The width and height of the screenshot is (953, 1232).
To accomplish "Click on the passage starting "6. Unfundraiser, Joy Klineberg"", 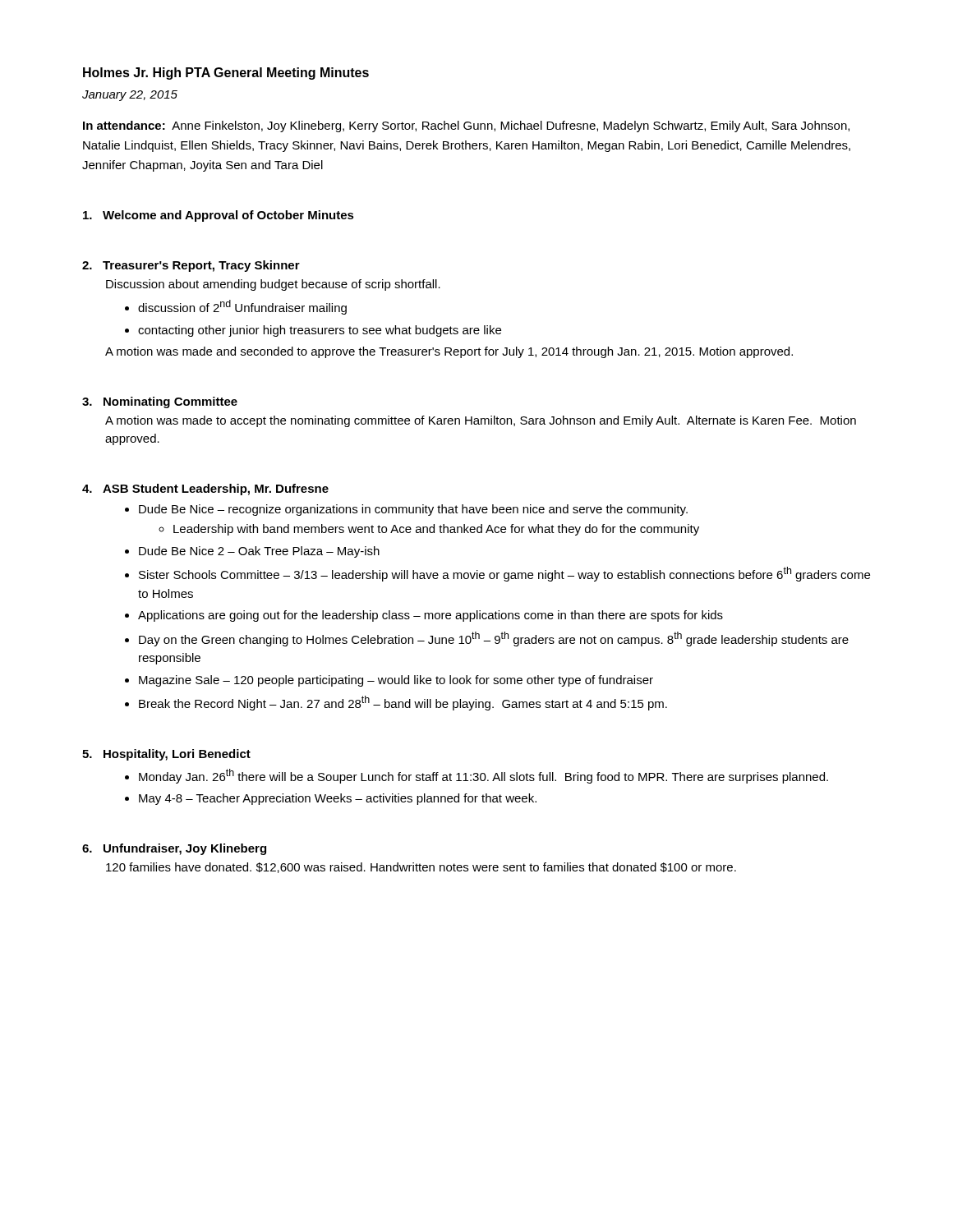I will (x=175, y=848).
